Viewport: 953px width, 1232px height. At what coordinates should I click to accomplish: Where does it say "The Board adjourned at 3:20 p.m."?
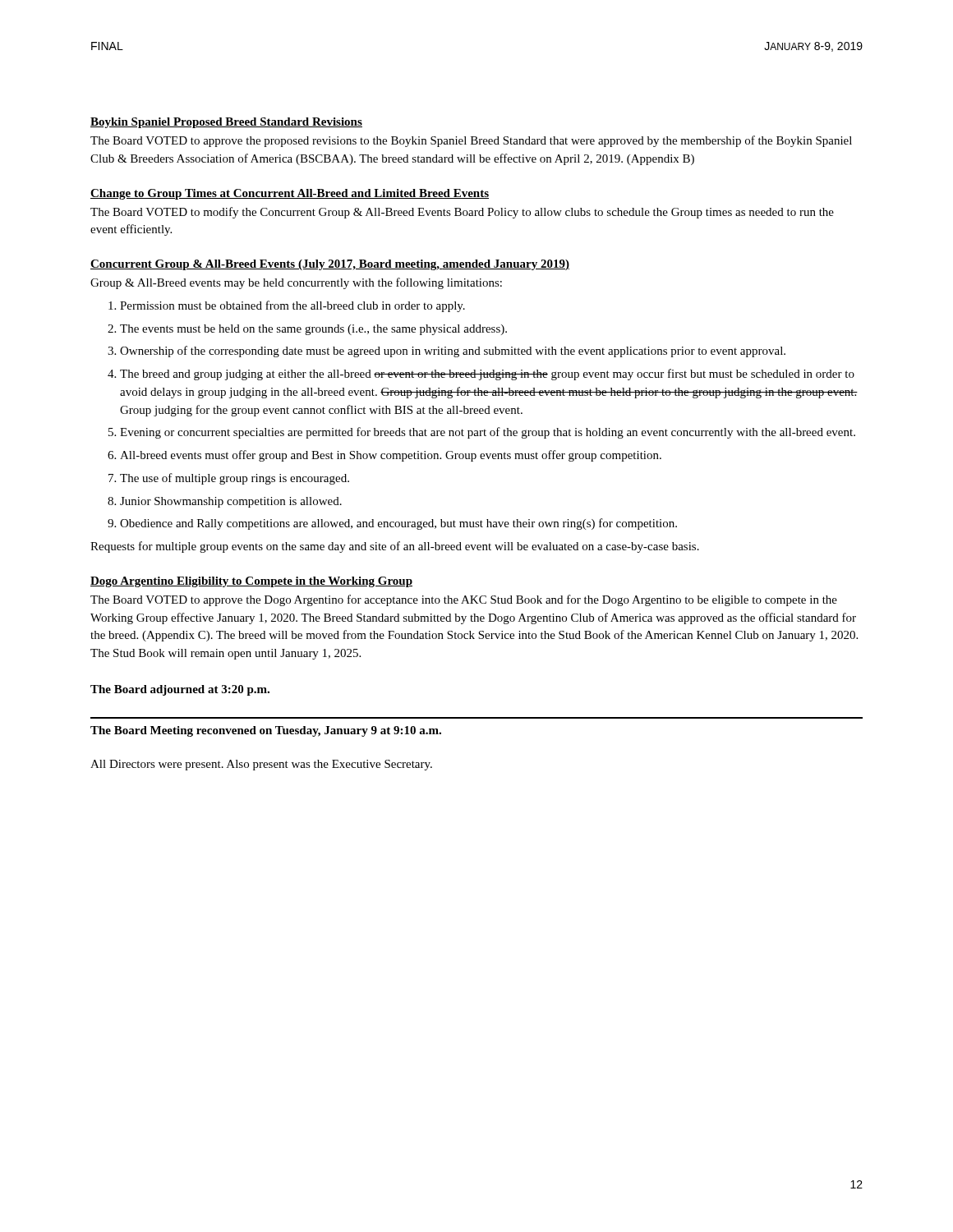click(x=180, y=690)
